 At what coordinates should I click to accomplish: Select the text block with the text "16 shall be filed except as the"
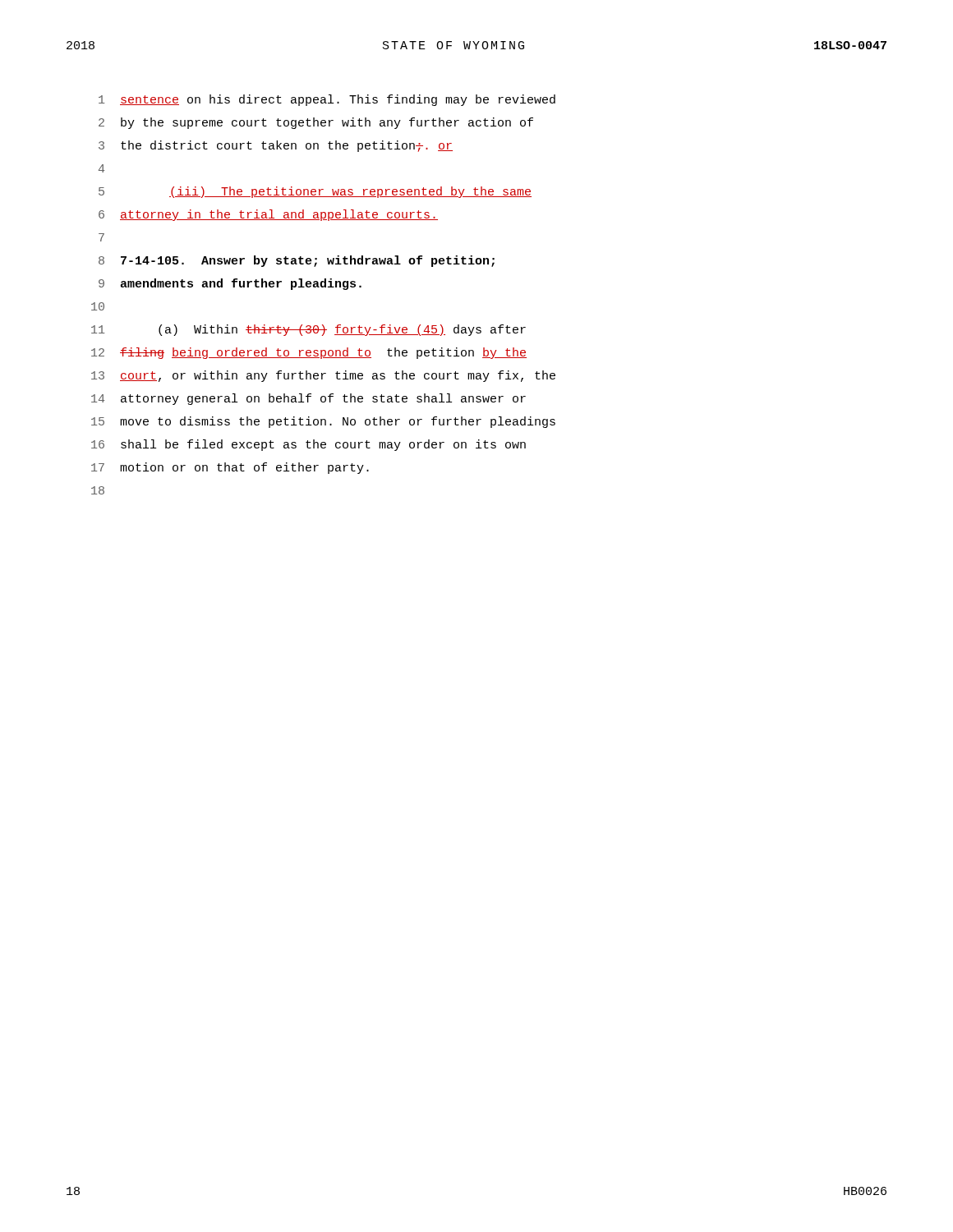tap(476, 446)
